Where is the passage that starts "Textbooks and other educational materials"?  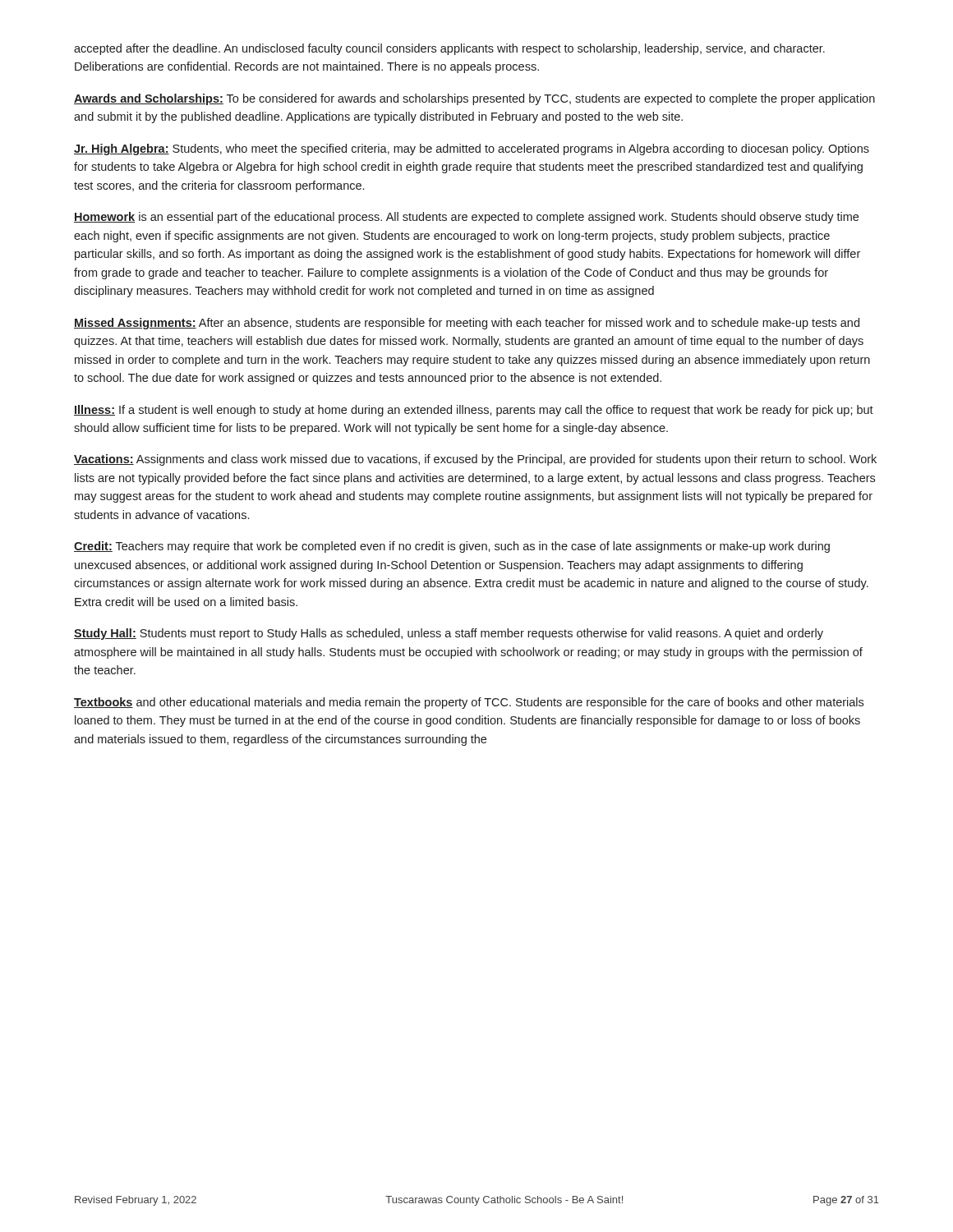(469, 720)
